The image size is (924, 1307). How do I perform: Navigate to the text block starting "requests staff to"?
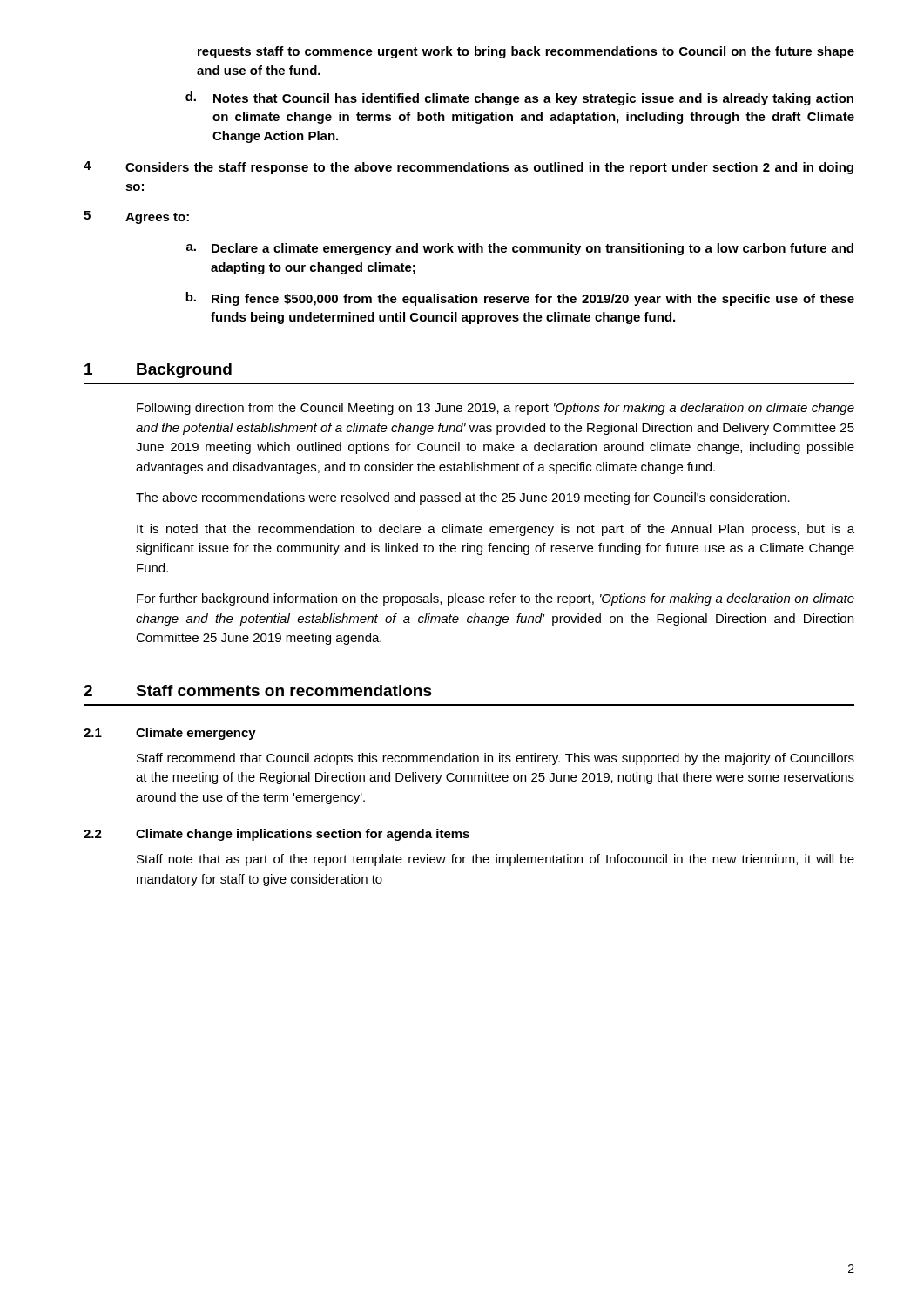click(x=526, y=60)
